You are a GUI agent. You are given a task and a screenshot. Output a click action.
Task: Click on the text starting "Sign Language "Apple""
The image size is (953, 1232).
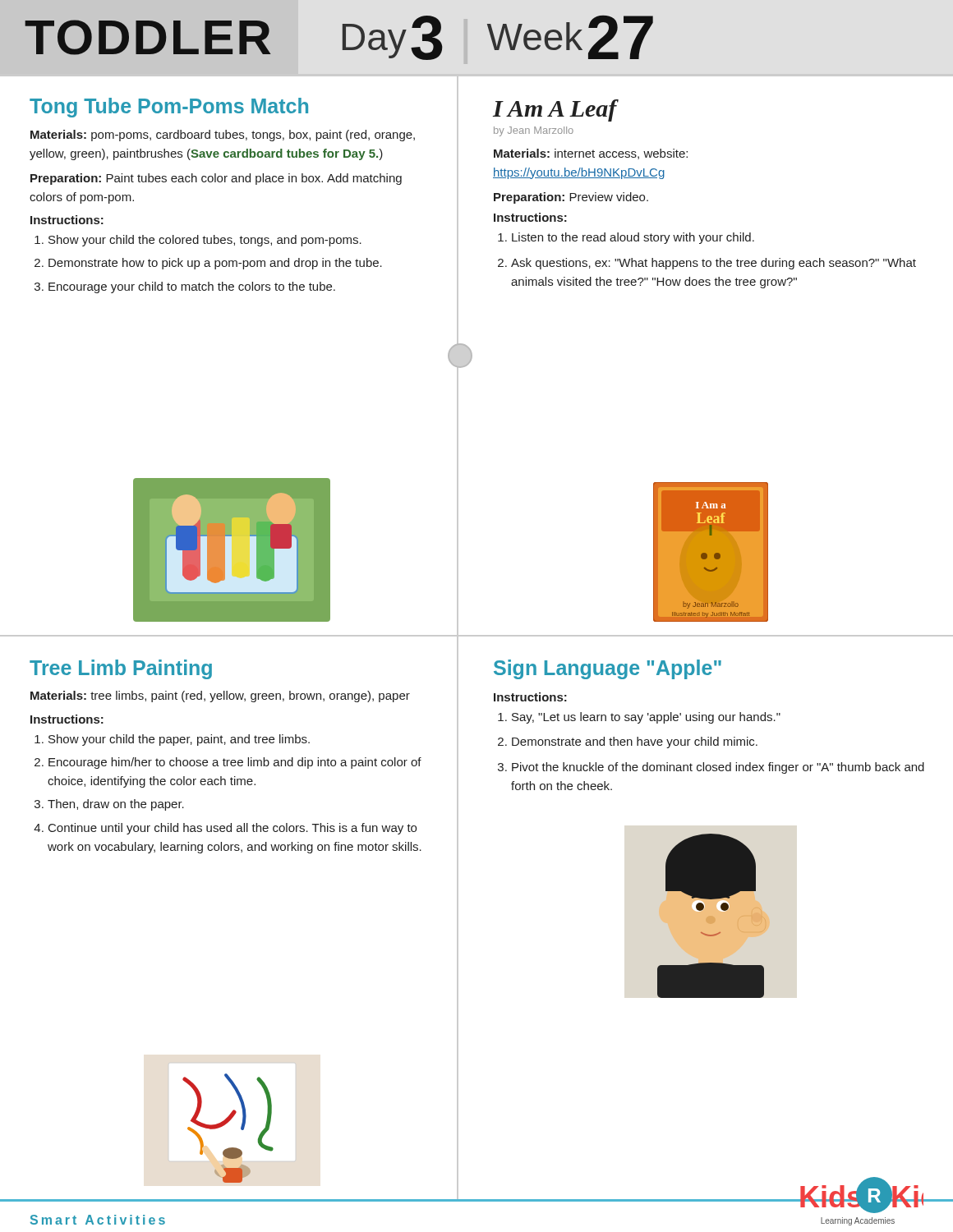(608, 668)
